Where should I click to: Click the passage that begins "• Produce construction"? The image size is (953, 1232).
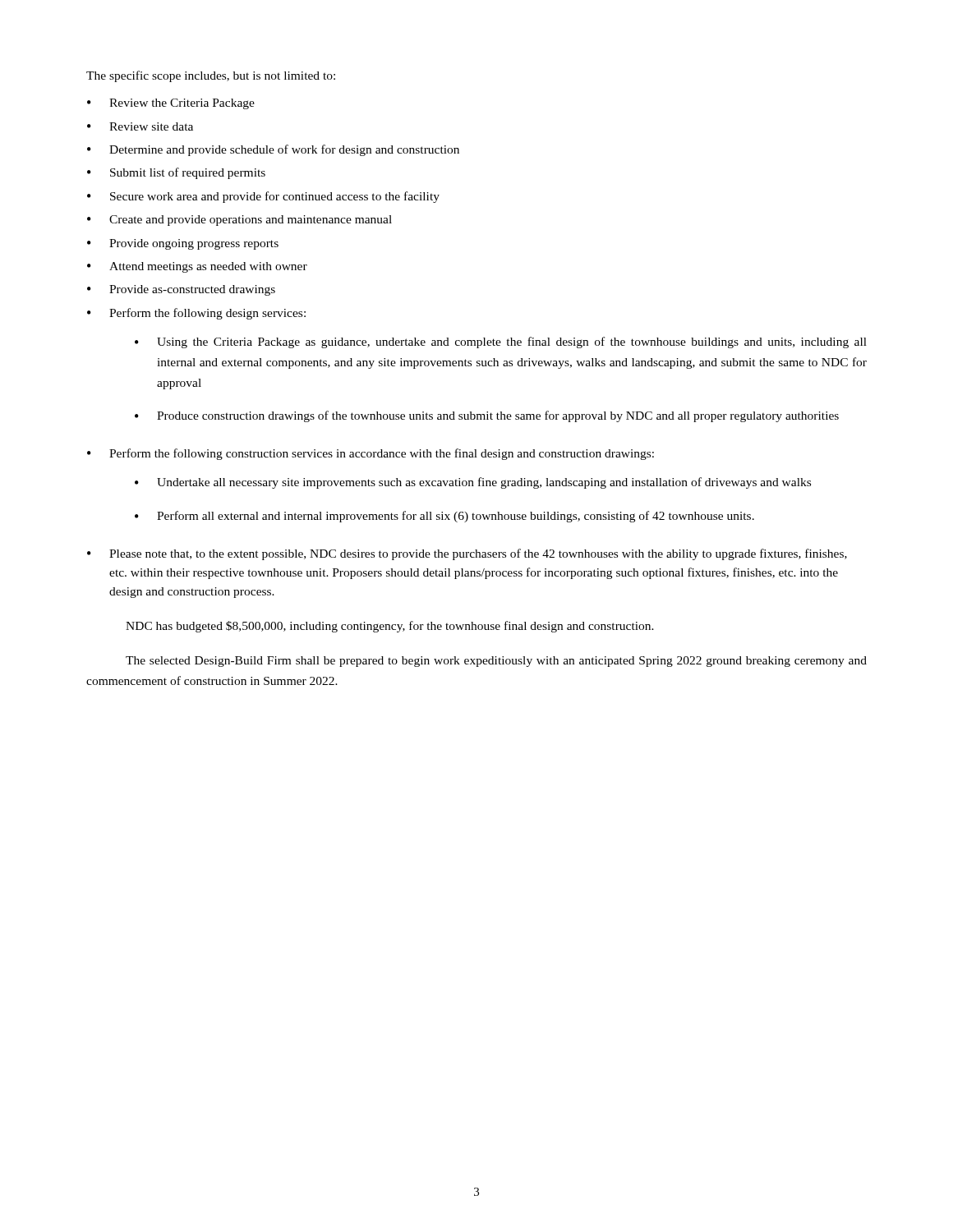(x=500, y=416)
